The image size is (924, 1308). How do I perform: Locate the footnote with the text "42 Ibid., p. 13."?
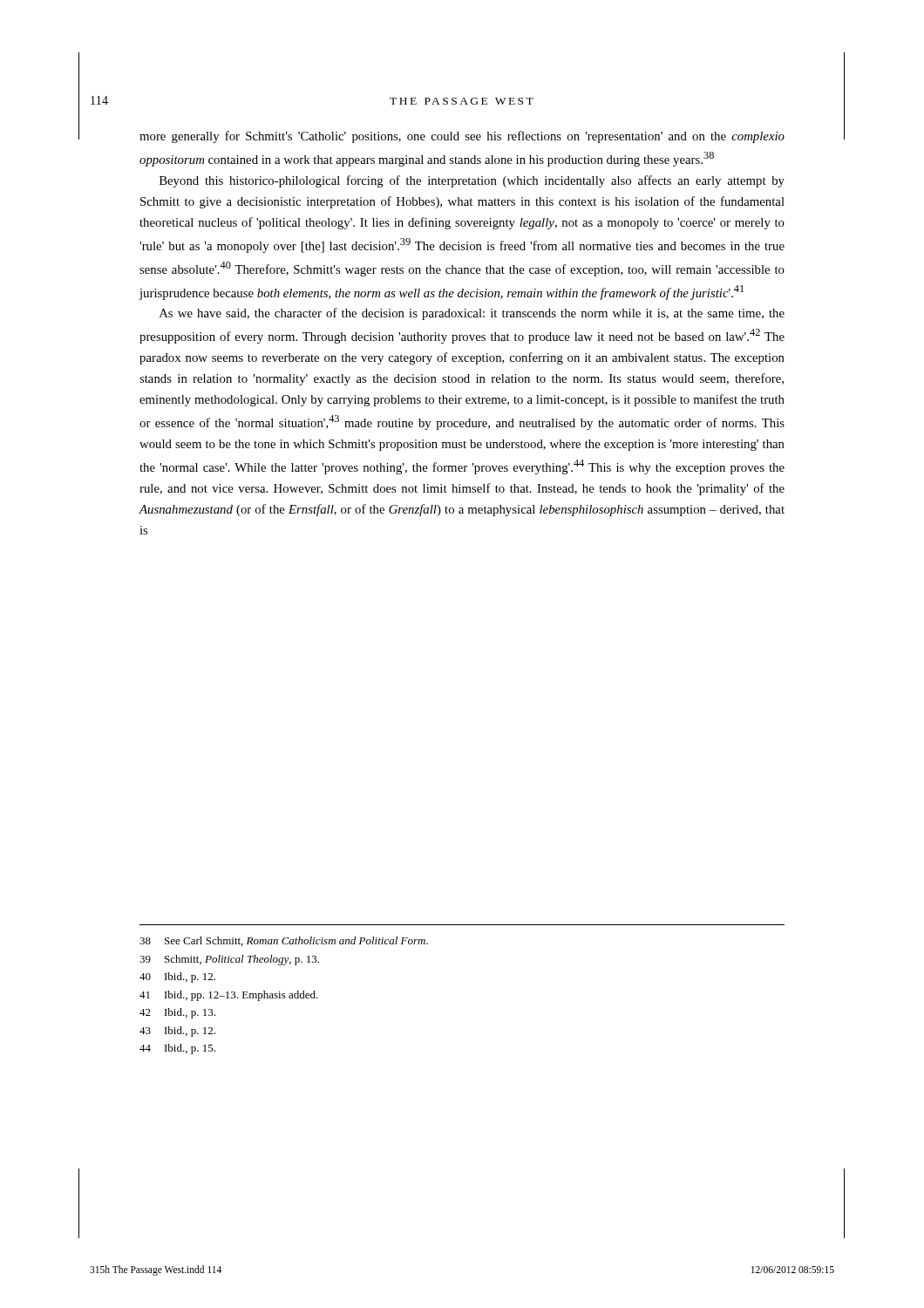tap(178, 1012)
